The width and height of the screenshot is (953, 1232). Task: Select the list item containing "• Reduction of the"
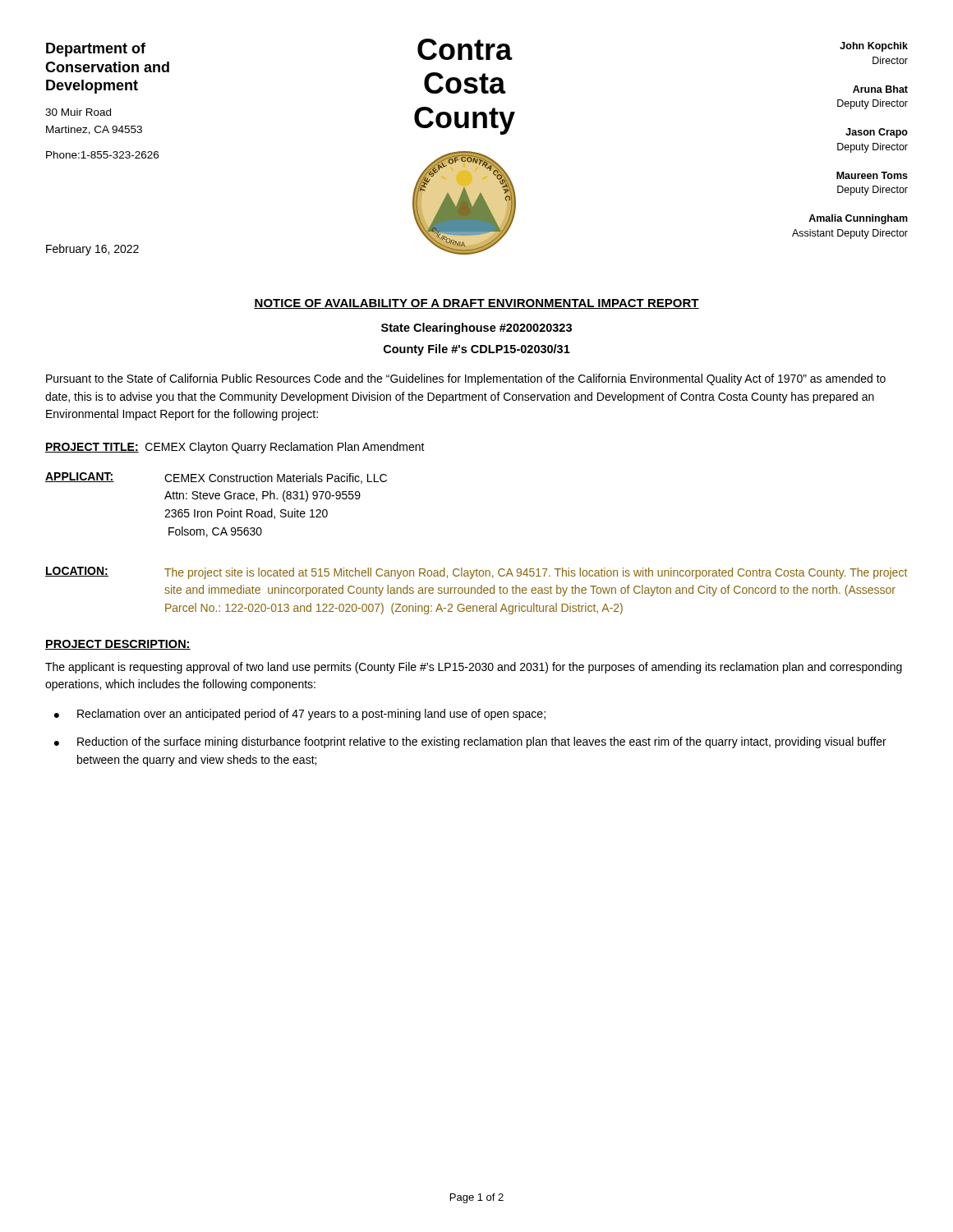tap(476, 751)
